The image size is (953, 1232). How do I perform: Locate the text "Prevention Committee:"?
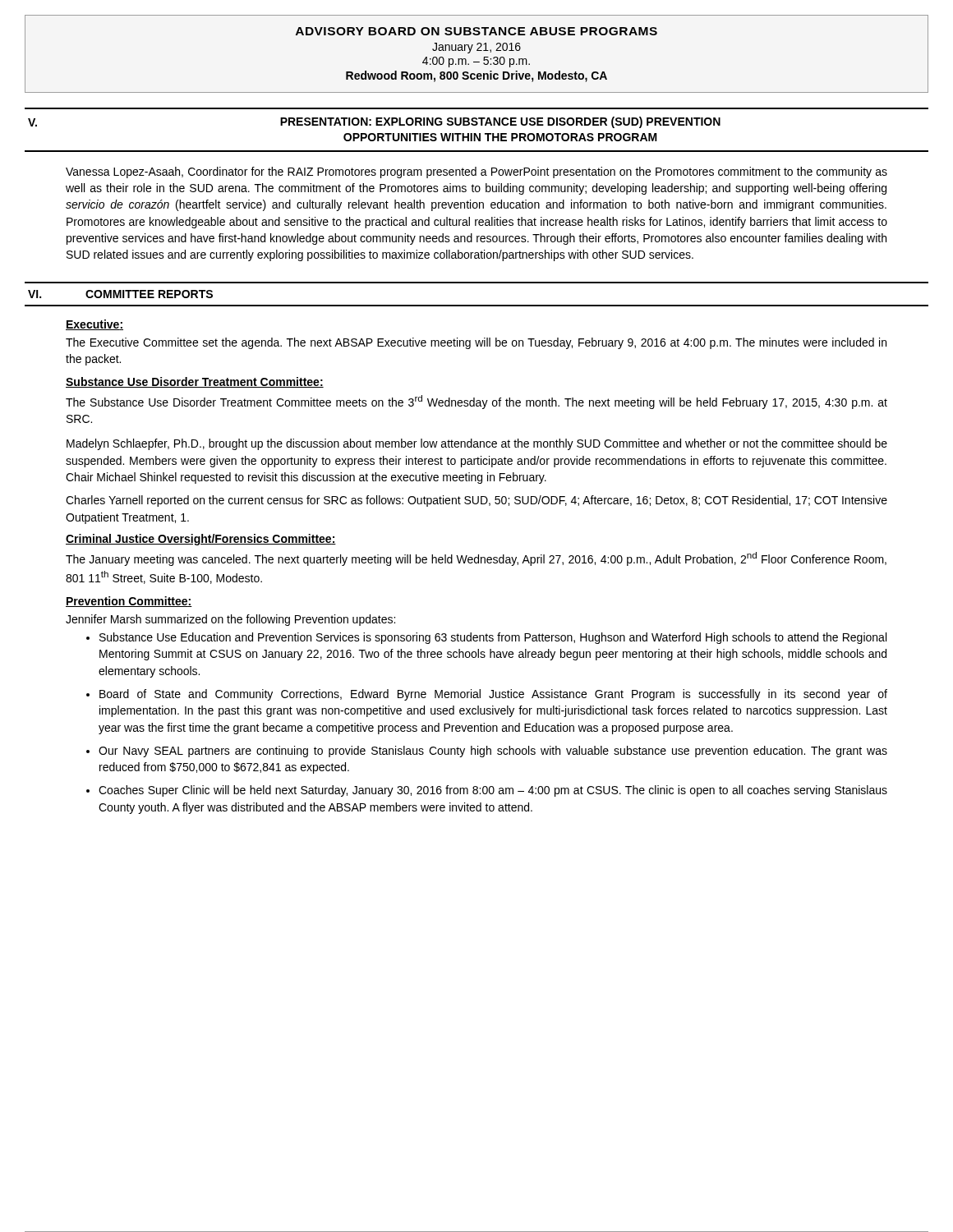click(129, 602)
